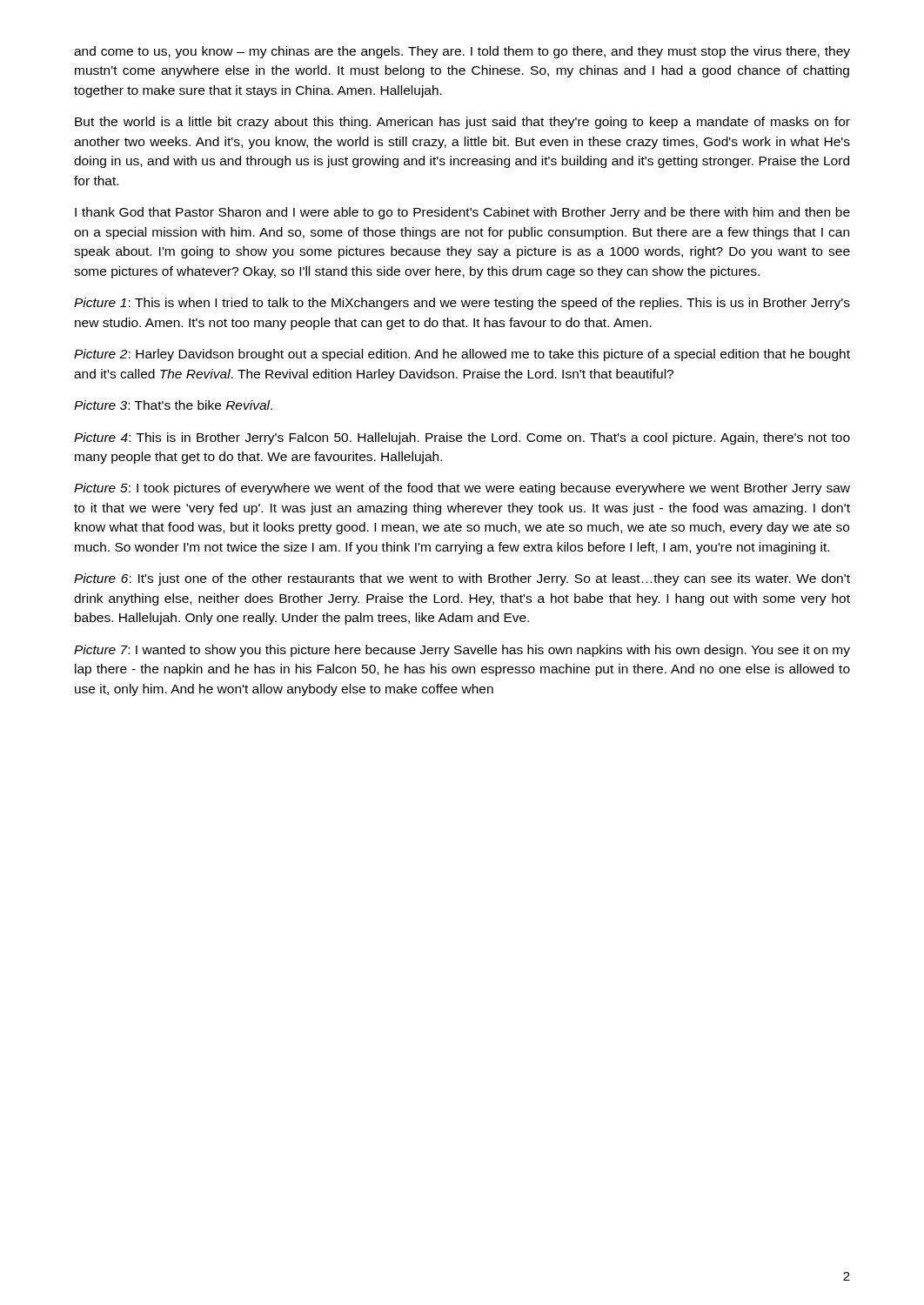Point to the block beginning "Picture 1: This is when"

462,312
